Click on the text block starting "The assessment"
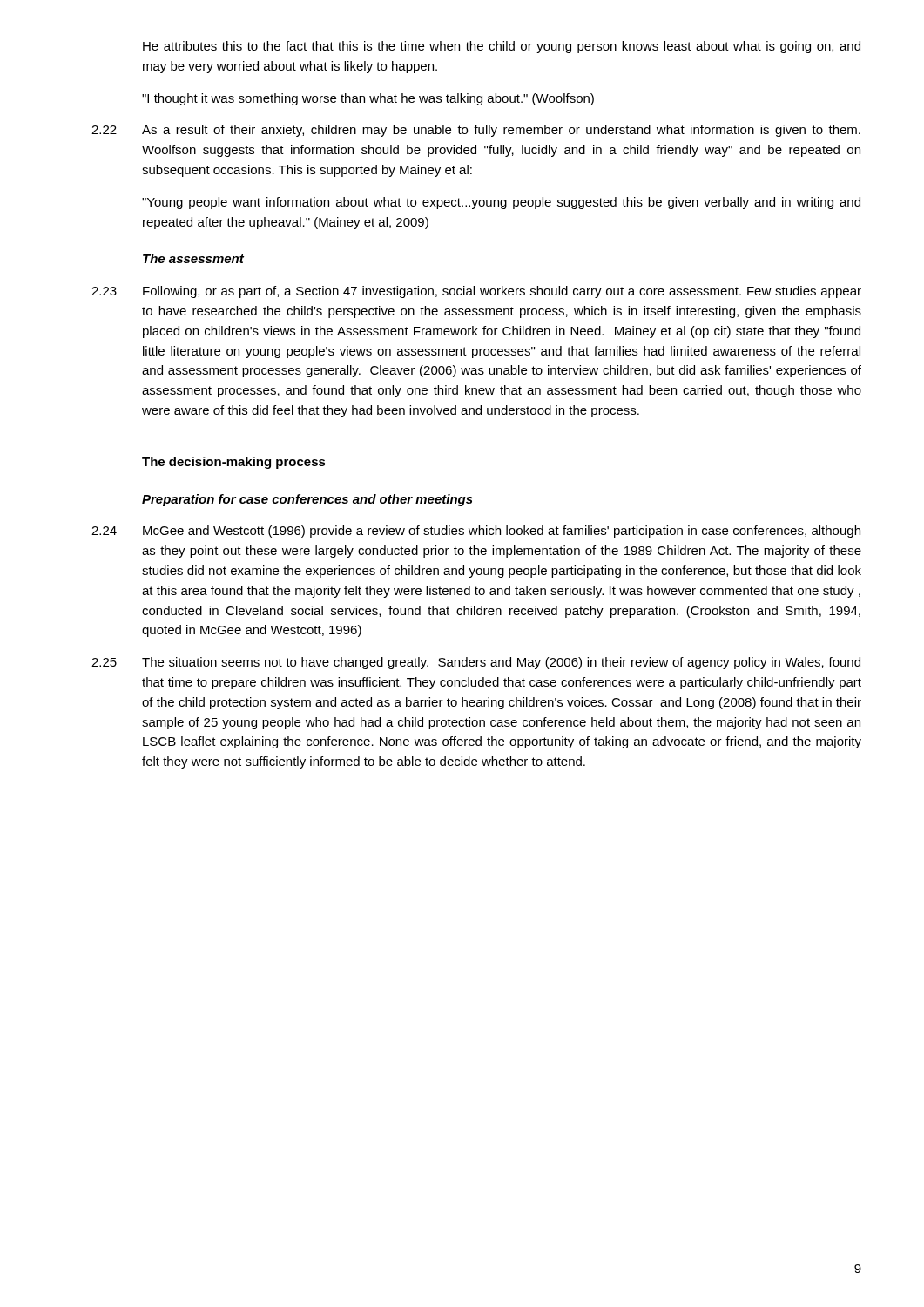 tap(193, 259)
